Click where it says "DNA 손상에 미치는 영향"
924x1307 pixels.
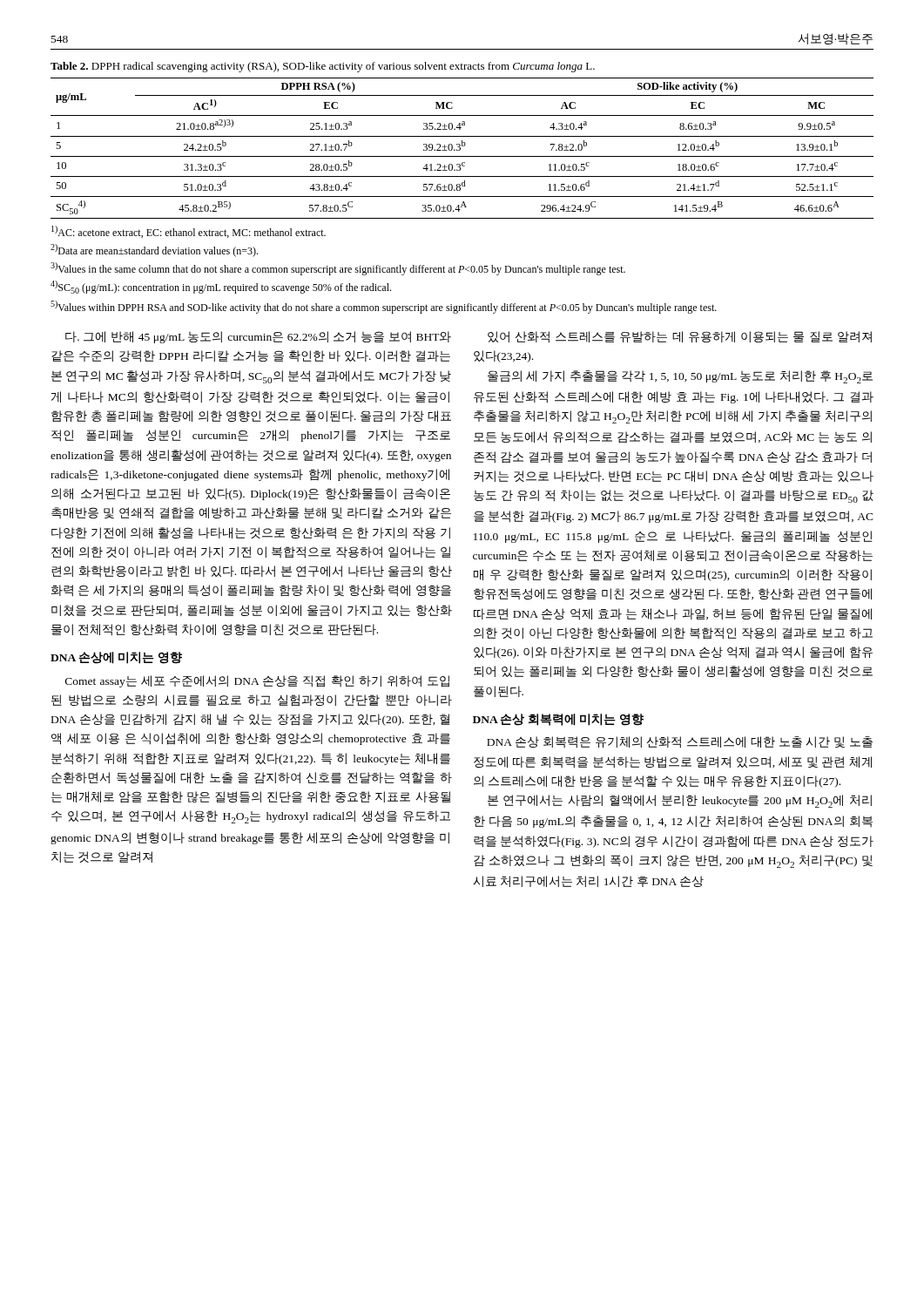coord(116,658)
